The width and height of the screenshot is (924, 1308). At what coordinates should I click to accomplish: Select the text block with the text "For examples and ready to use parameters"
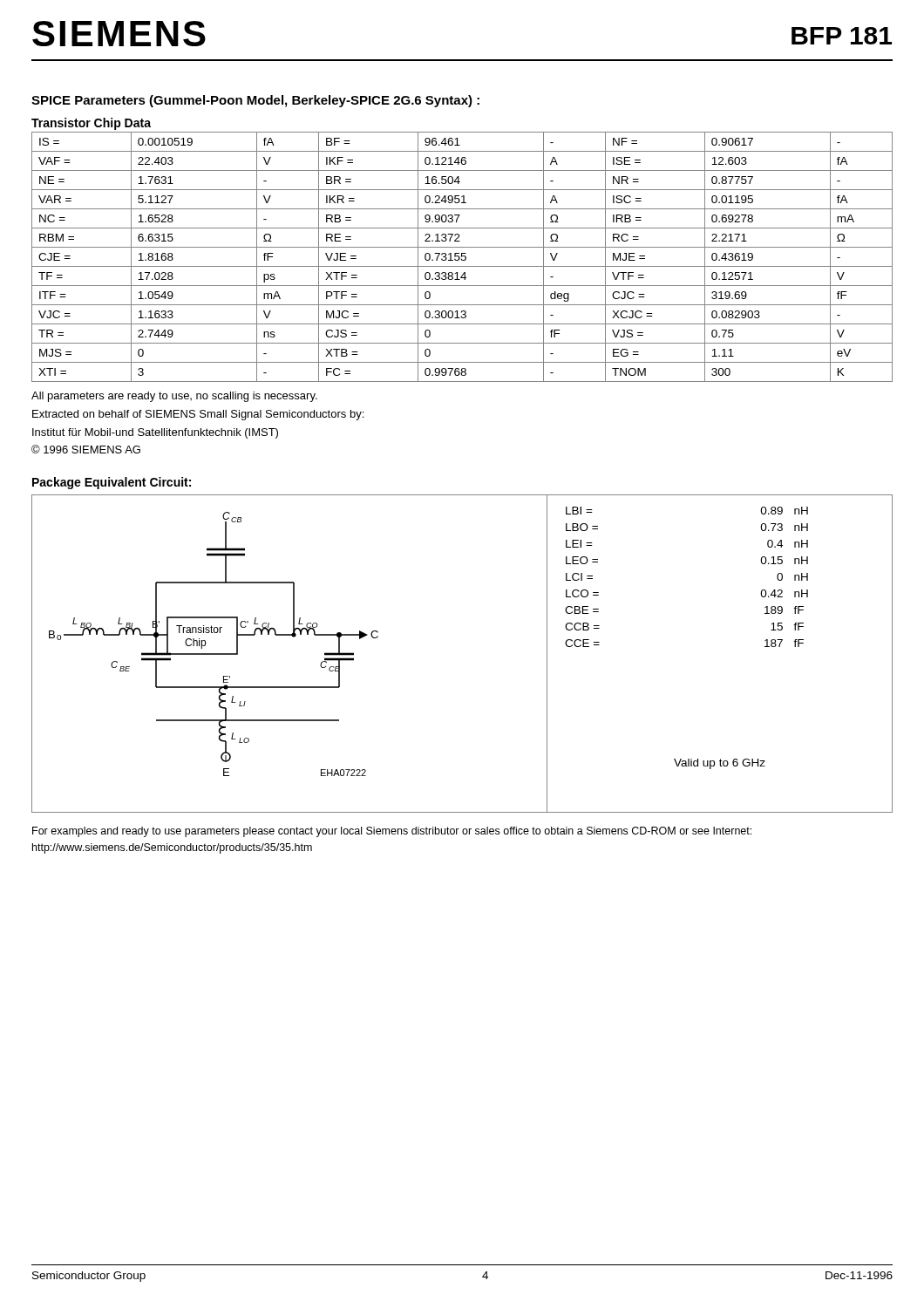tap(392, 839)
